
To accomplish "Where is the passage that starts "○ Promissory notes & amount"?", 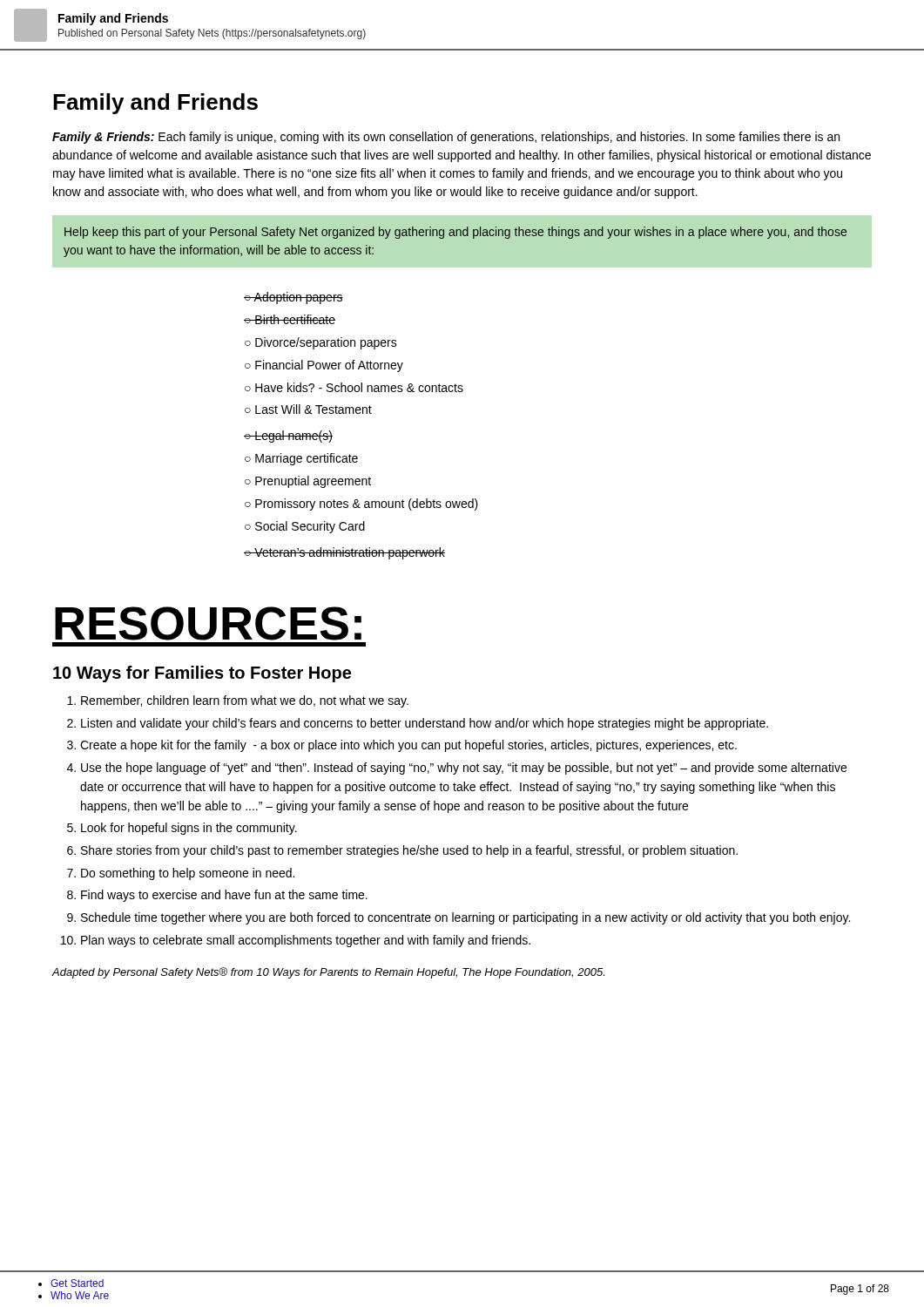I will 361,504.
